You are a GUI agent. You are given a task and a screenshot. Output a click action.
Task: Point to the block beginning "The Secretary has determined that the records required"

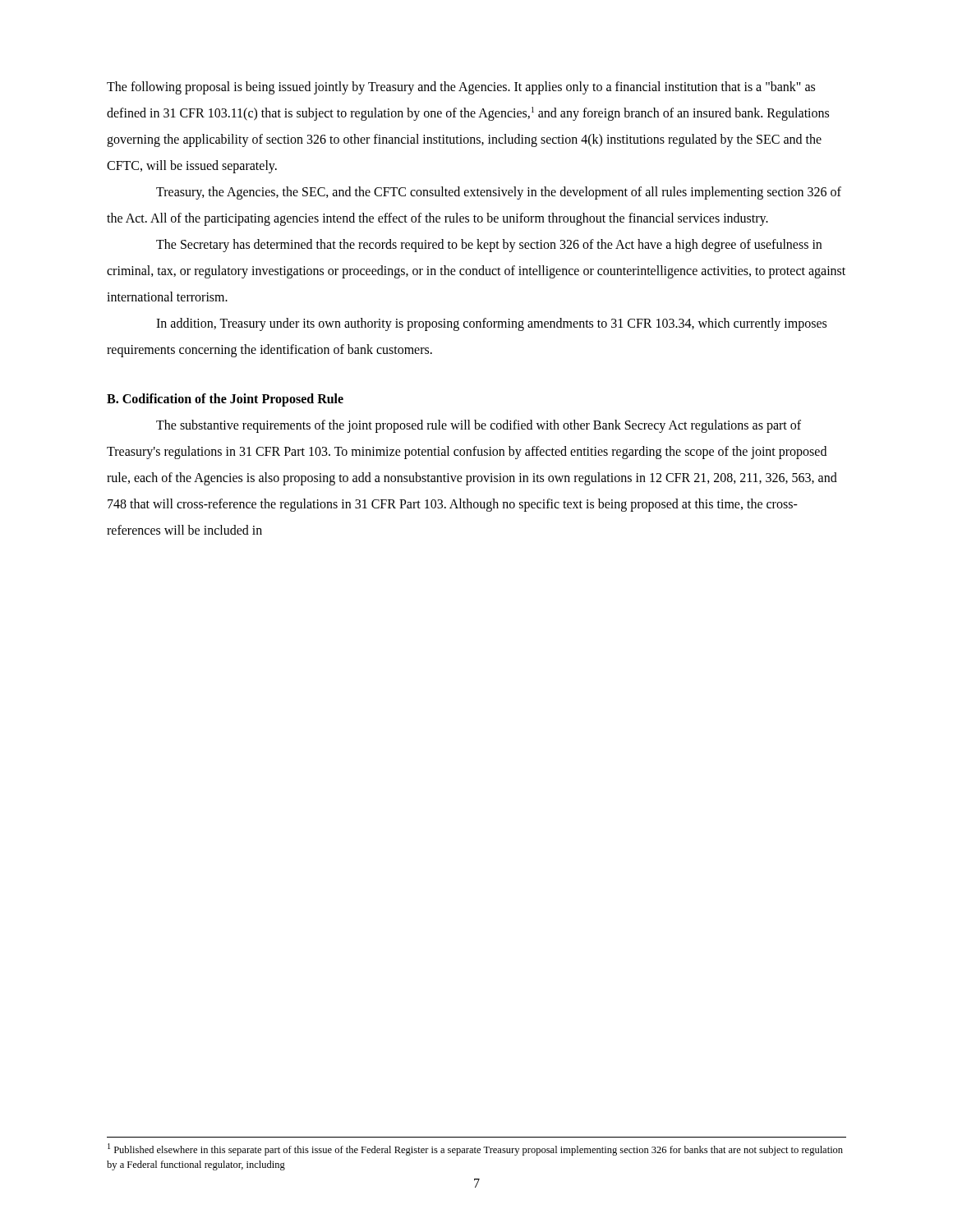476,271
